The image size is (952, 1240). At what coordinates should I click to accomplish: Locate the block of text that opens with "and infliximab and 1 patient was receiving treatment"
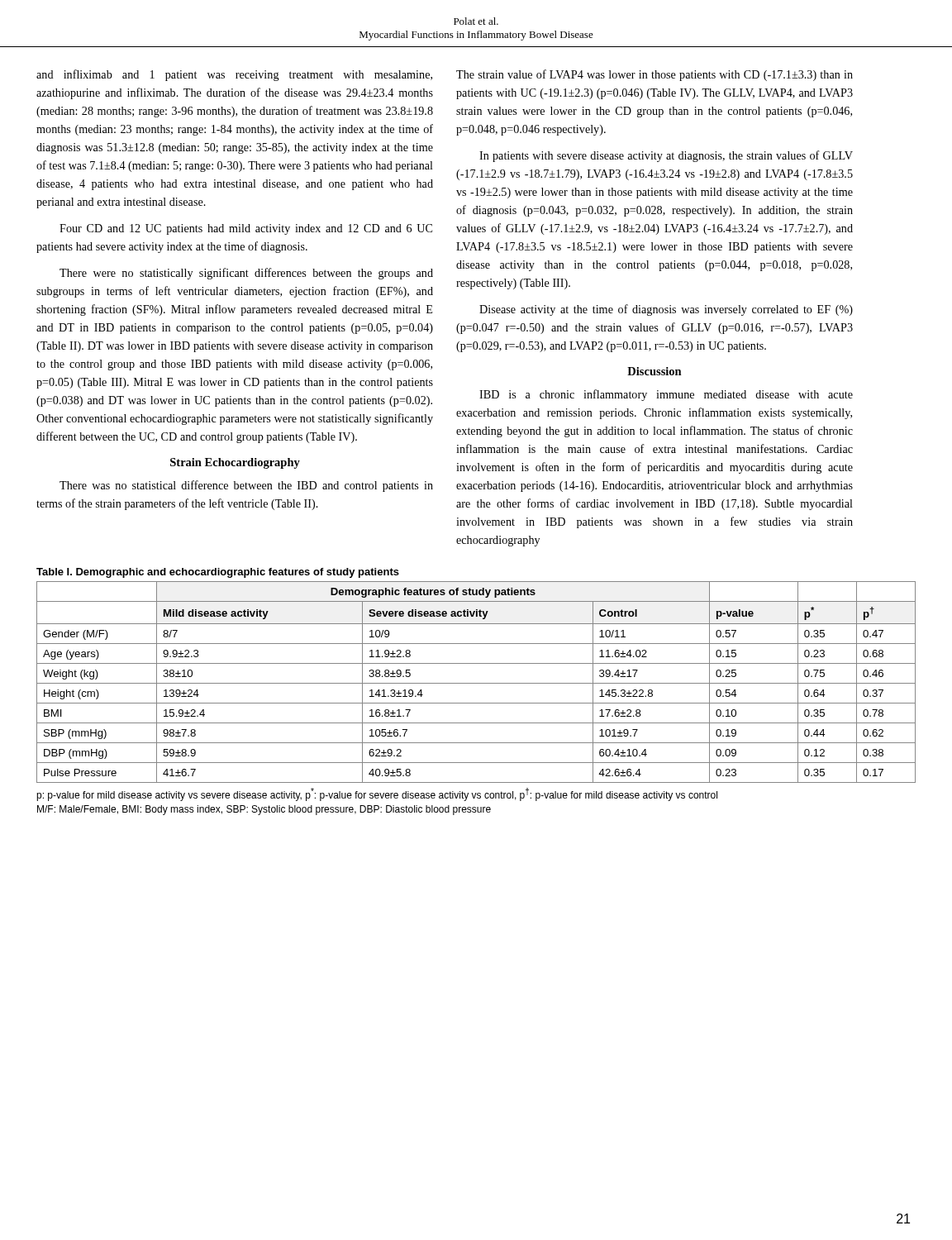235,138
